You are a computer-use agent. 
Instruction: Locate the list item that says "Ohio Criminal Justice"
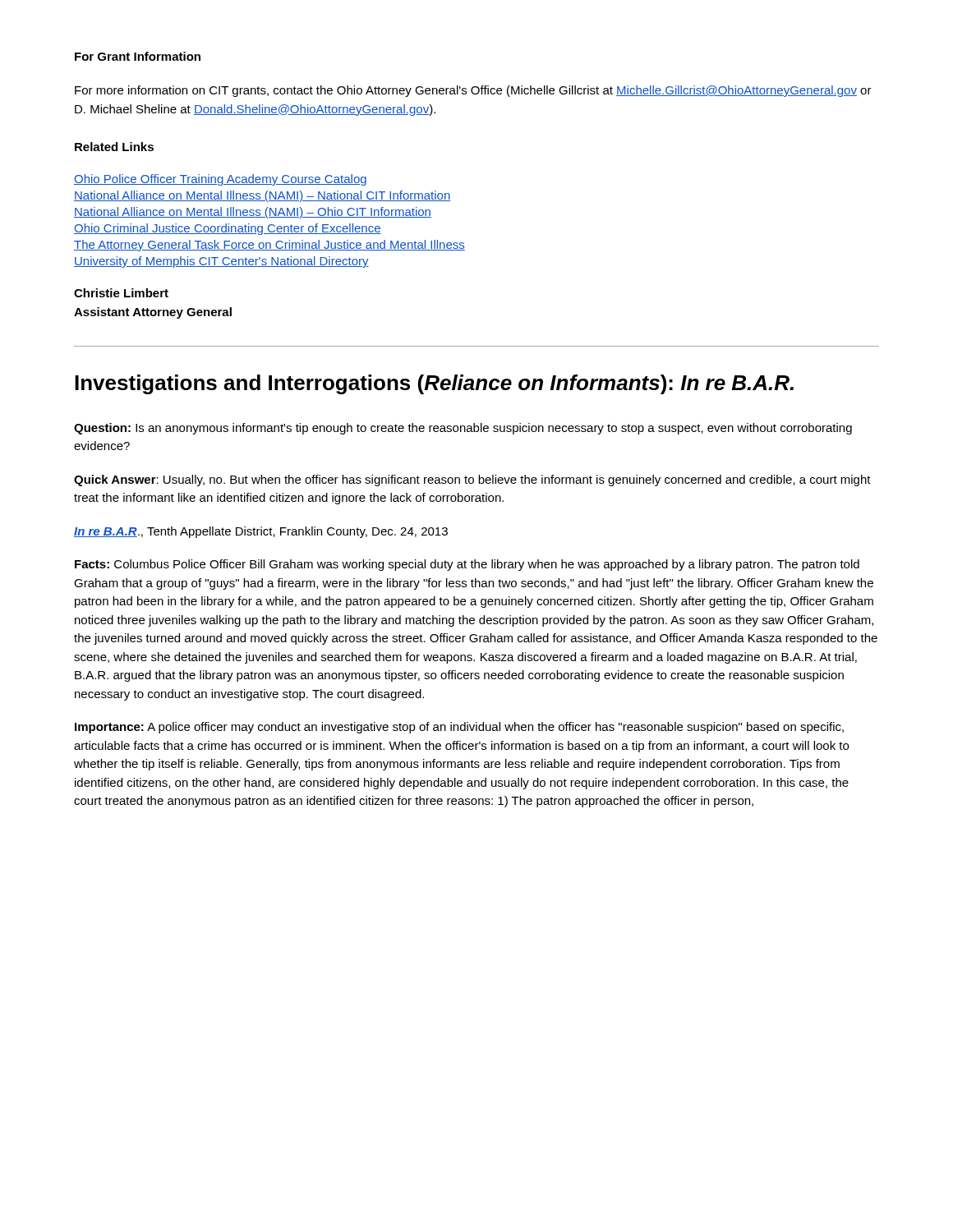[227, 228]
